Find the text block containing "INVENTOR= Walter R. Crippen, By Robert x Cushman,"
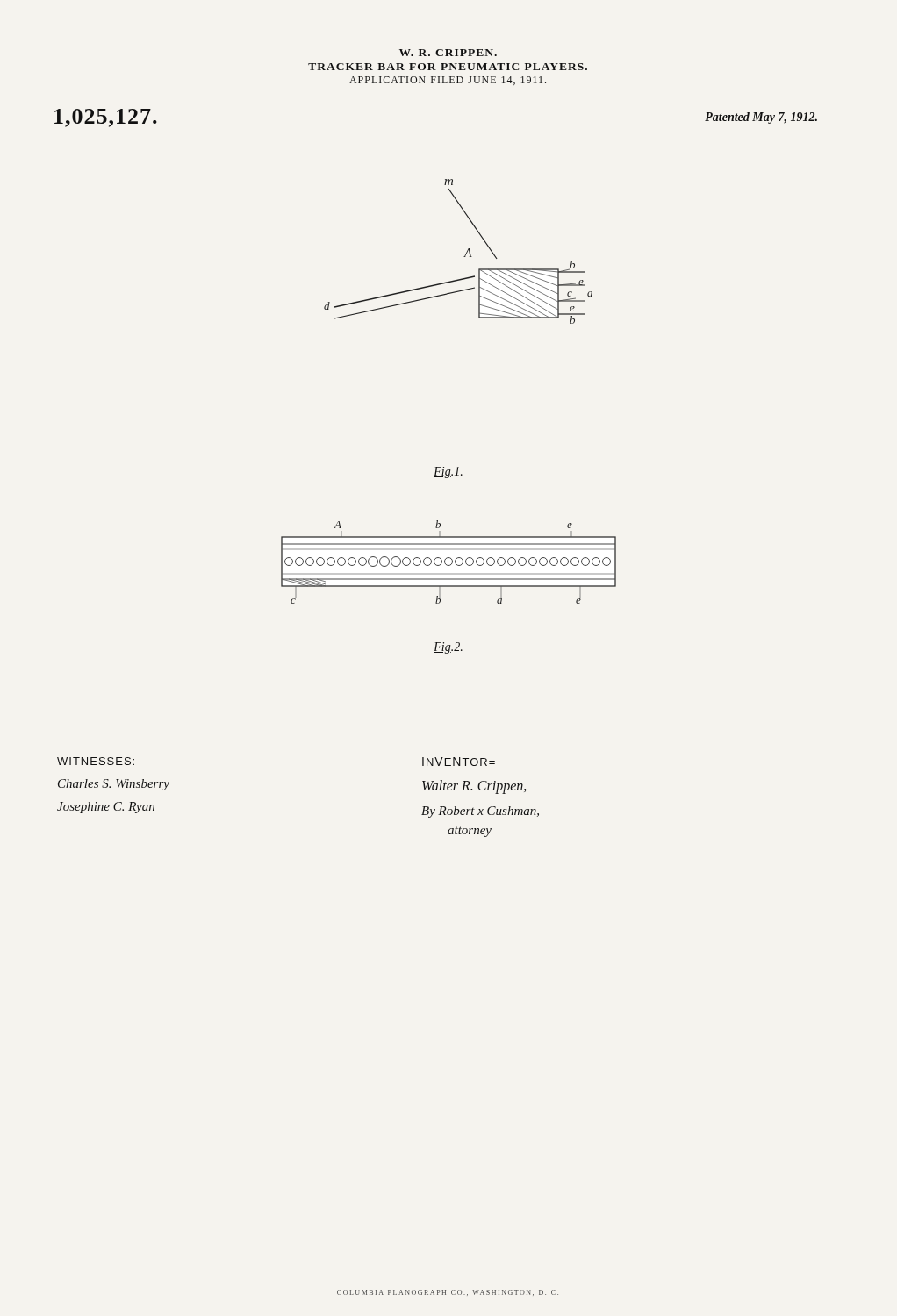Image resolution: width=897 pixels, height=1316 pixels. click(x=481, y=796)
